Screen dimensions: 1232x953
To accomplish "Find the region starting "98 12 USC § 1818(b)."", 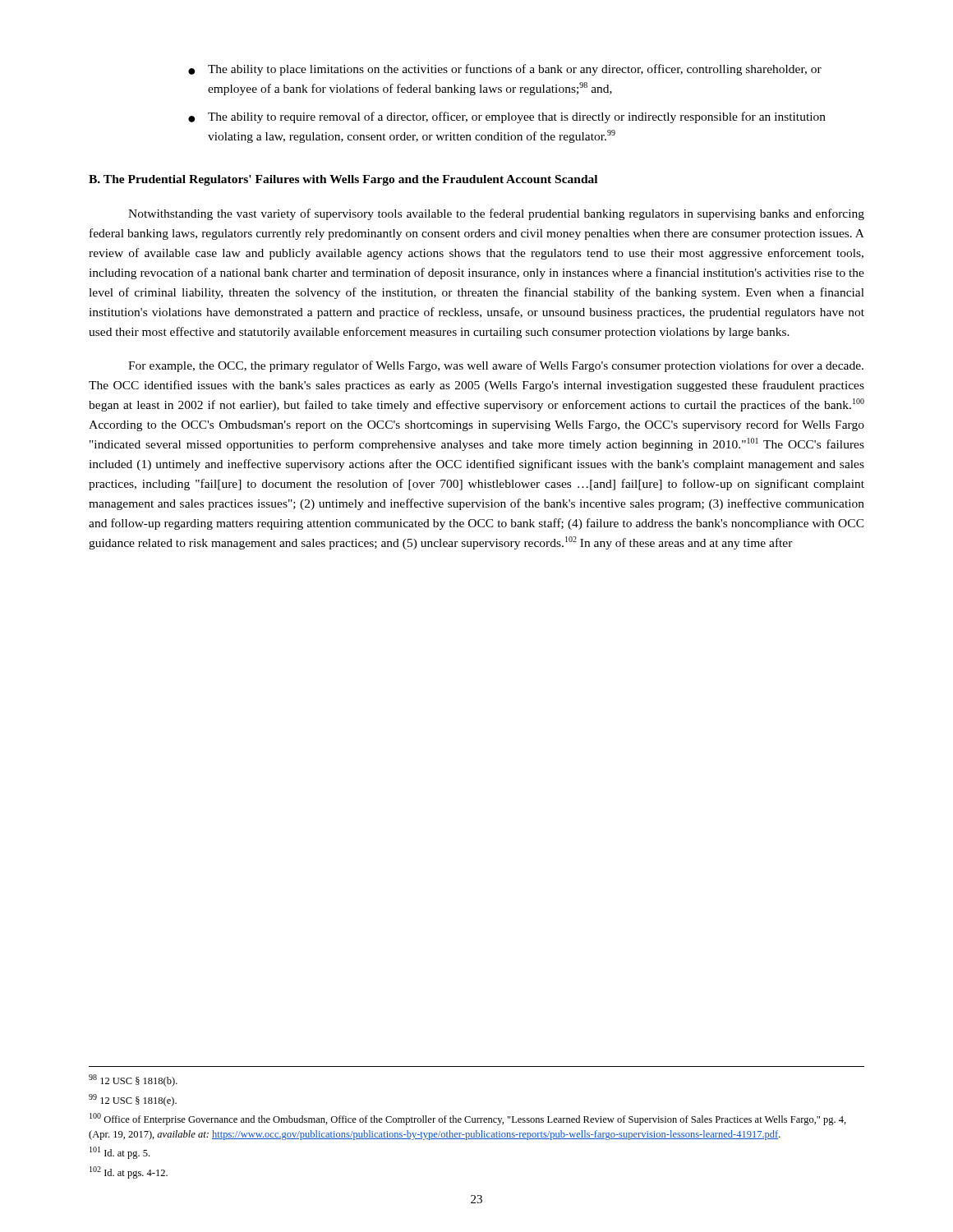I will pyautogui.click(x=133, y=1080).
